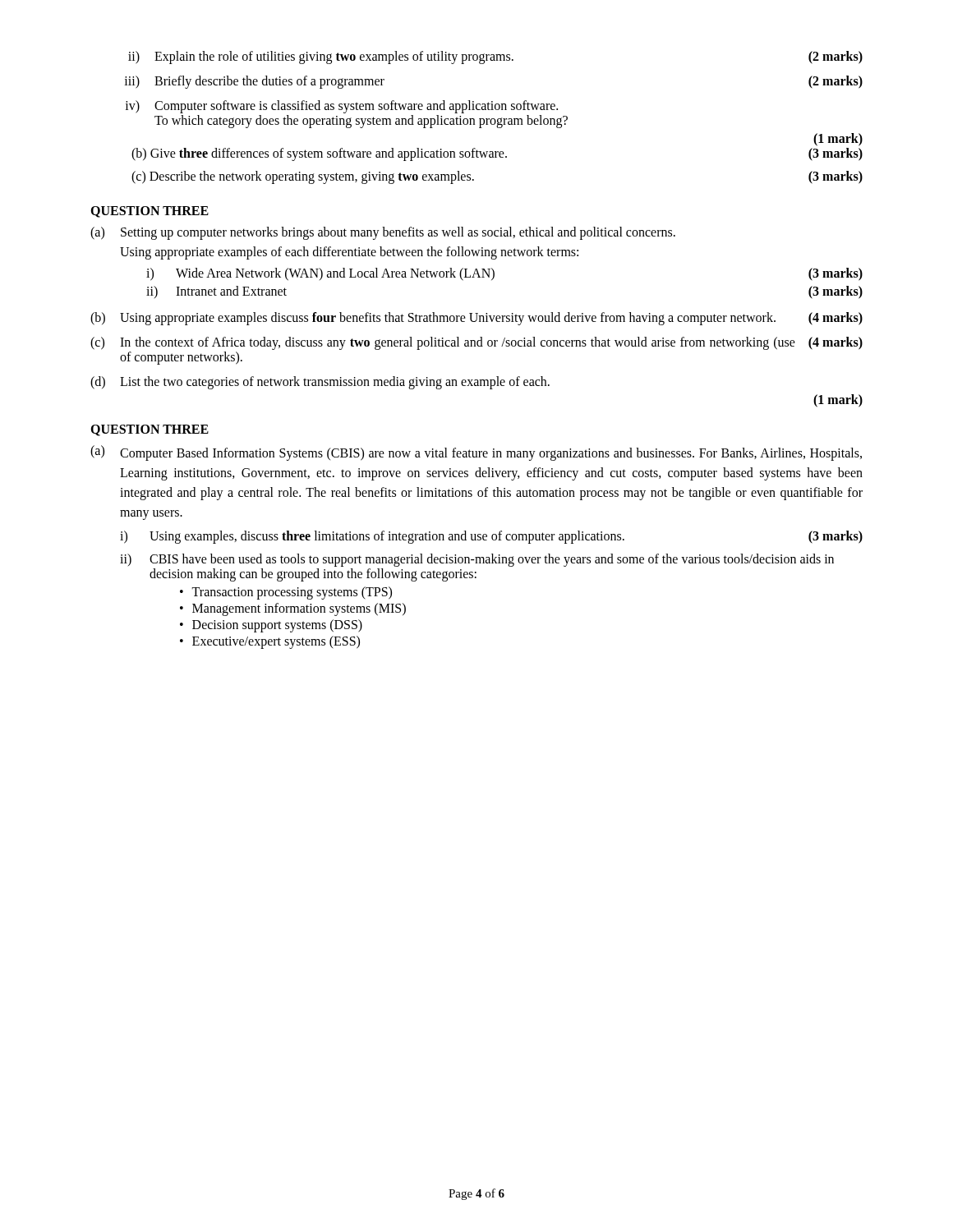The image size is (953, 1232).
Task: Locate the list item containing "i) Using examples, discuss three limitations of integration"
Action: [491, 536]
